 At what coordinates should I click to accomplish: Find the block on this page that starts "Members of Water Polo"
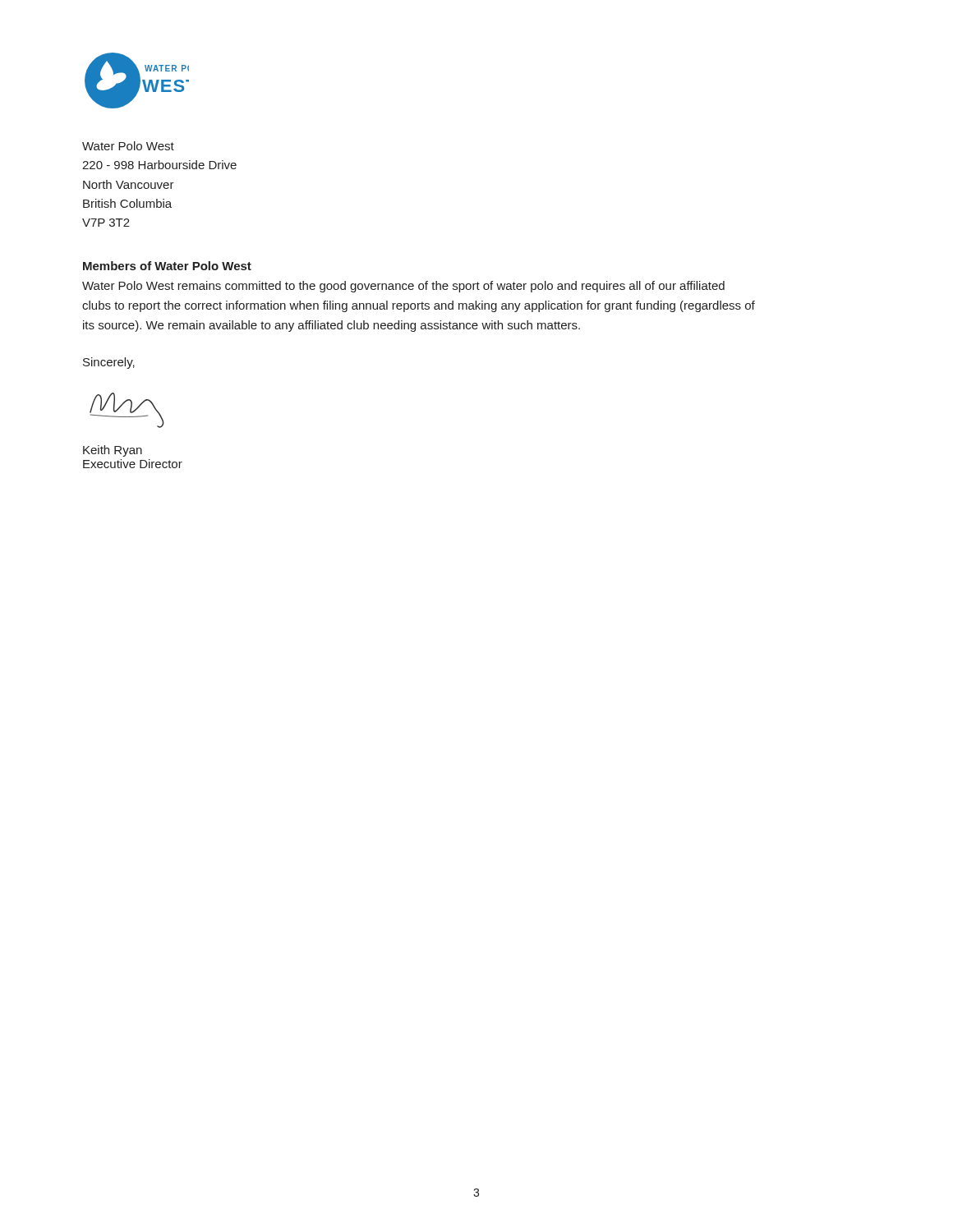419,295
